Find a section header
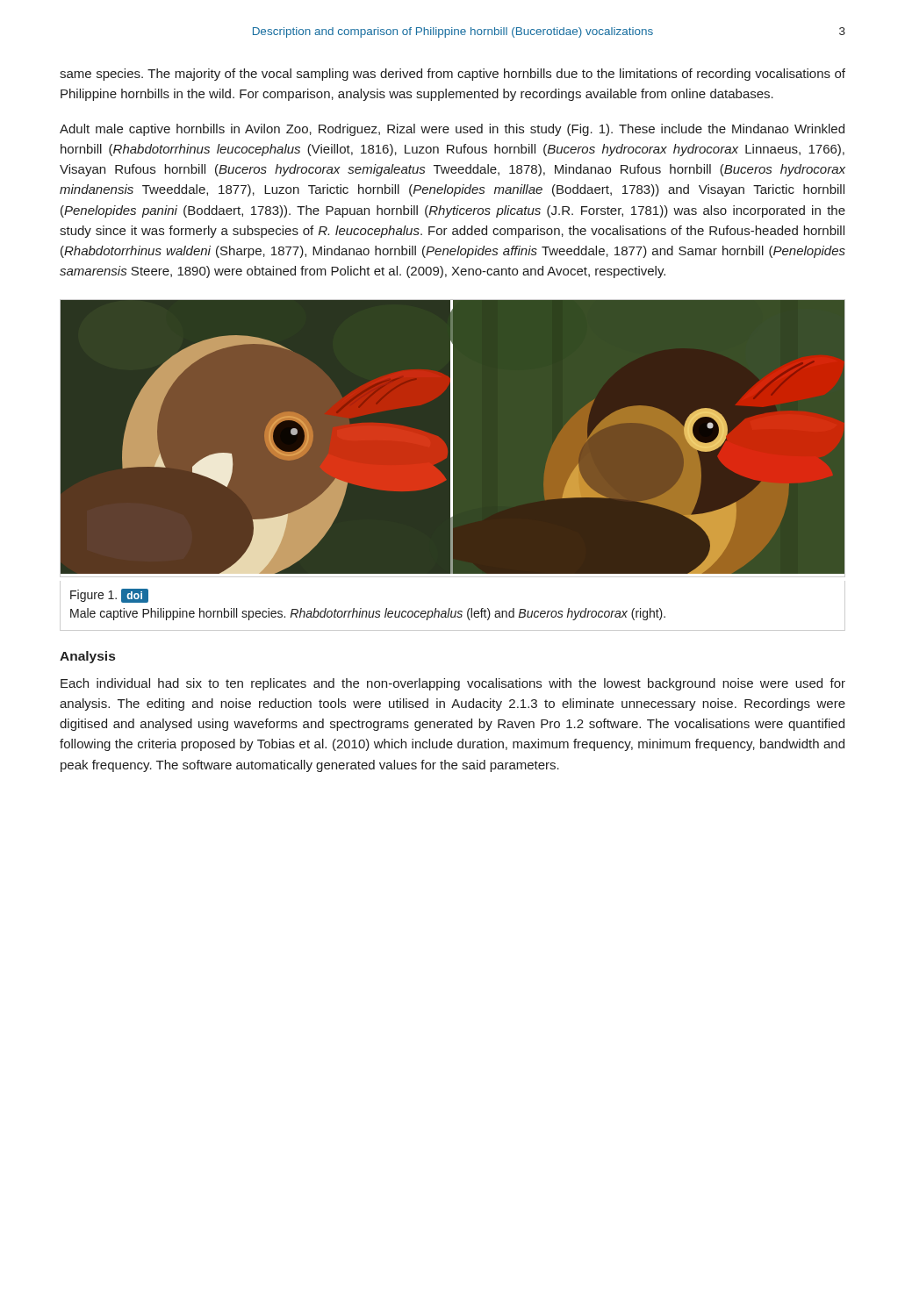 pyautogui.click(x=88, y=655)
